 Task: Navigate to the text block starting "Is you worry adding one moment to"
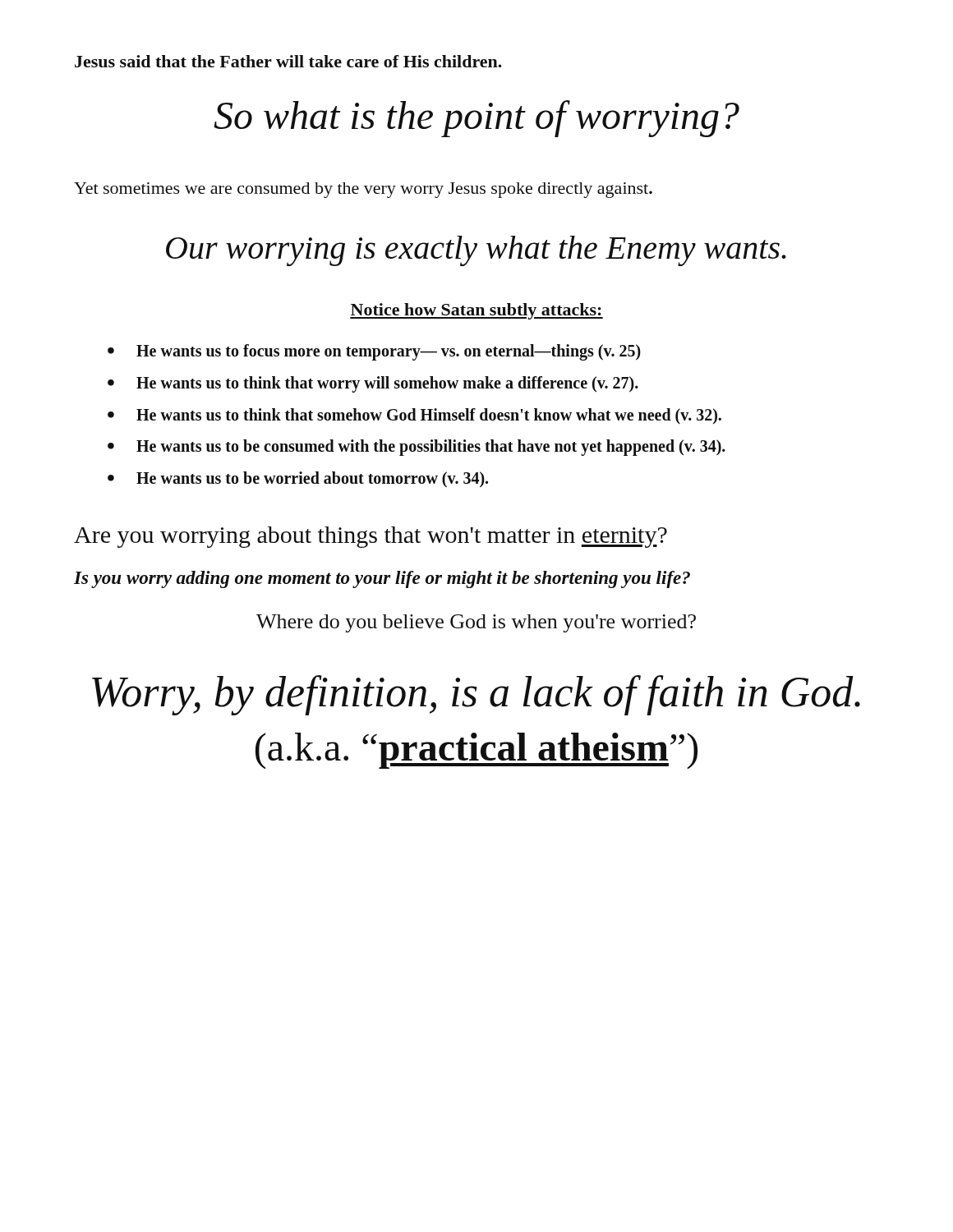pyautogui.click(x=382, y=578)
